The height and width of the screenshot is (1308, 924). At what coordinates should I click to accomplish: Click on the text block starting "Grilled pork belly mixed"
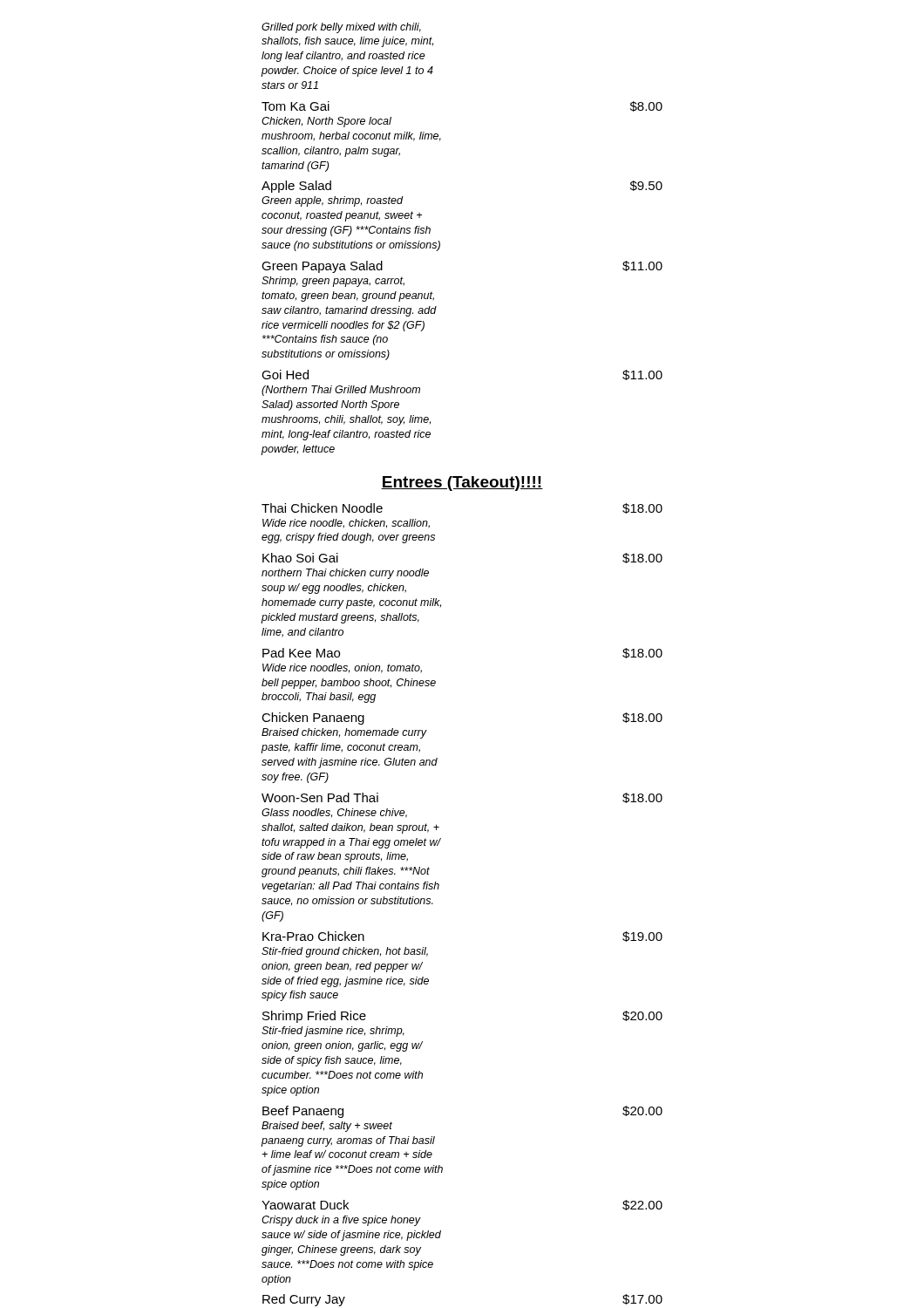click(x=341, y=28)
